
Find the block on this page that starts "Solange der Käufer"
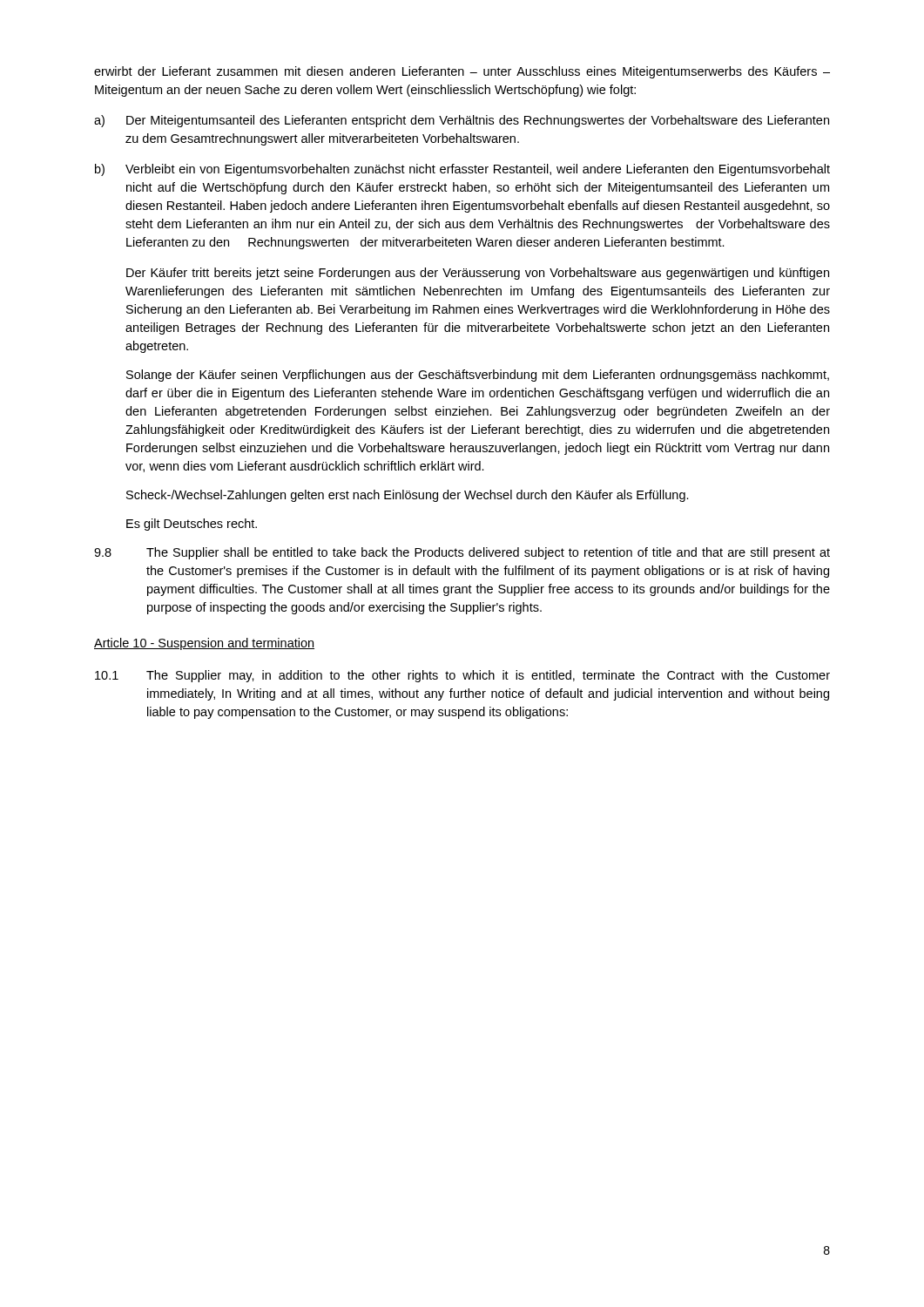[478, 421]
